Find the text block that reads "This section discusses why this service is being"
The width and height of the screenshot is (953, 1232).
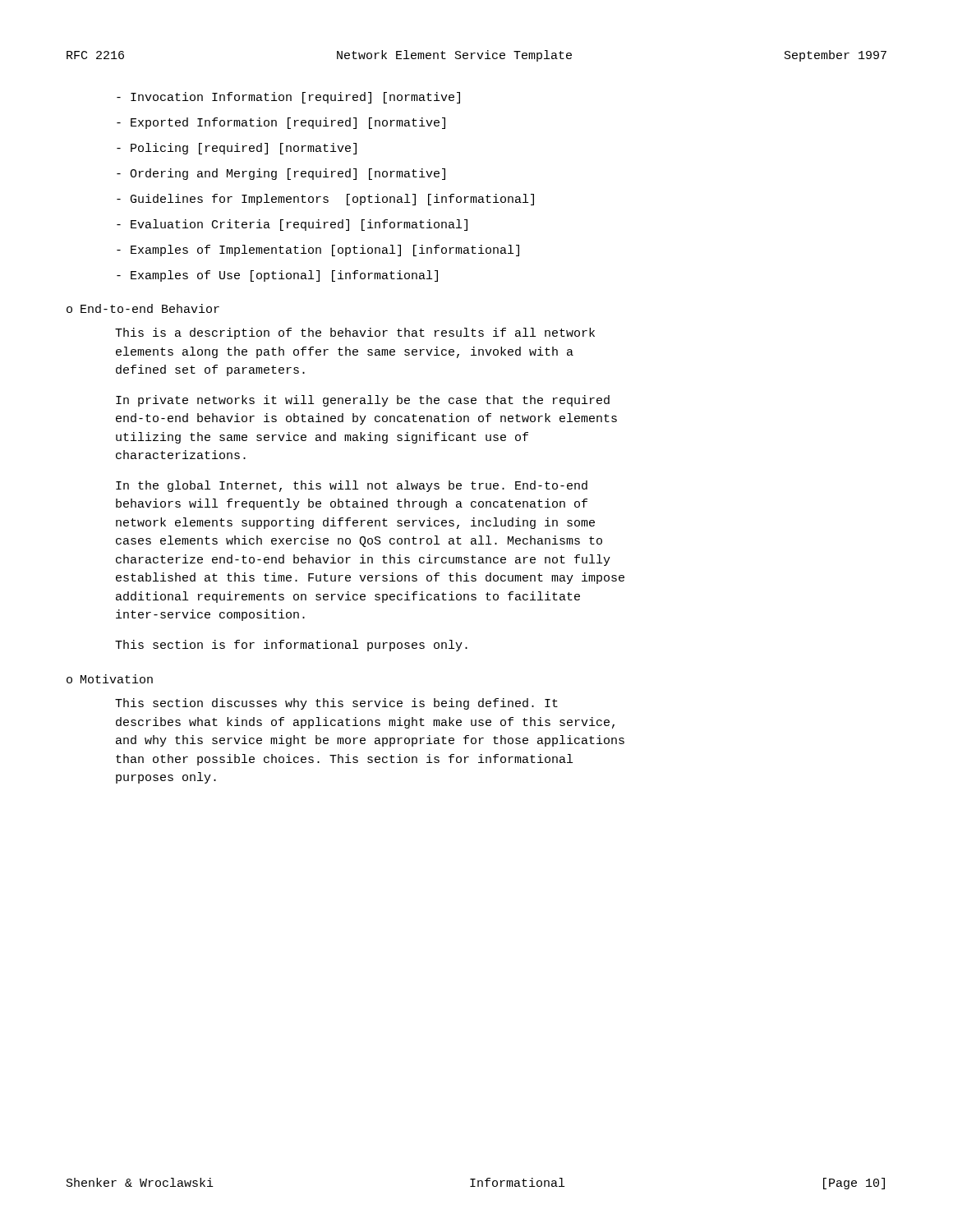[x=370, y=741]
